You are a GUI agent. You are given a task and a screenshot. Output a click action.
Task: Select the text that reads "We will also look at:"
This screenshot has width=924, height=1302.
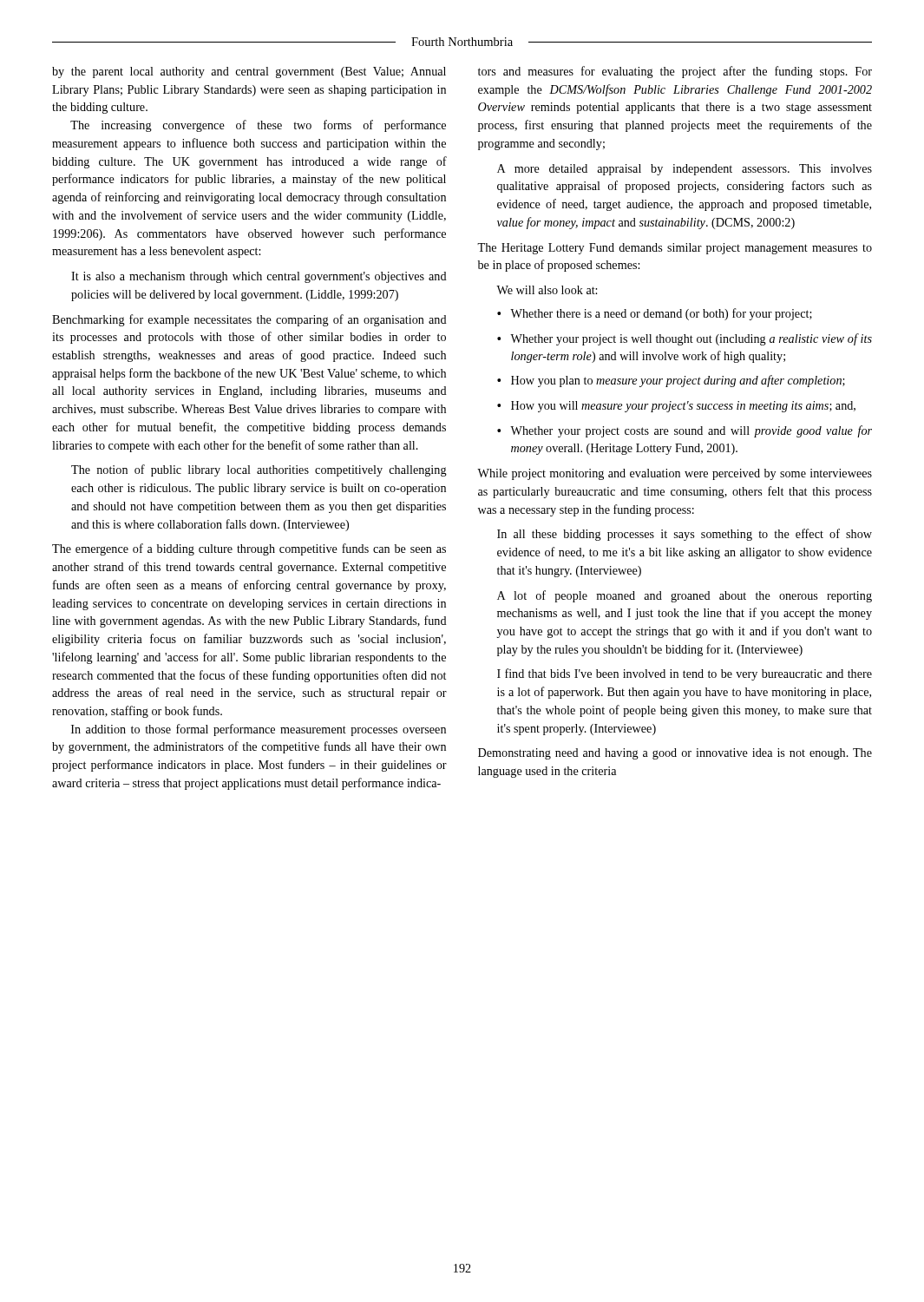547,290
